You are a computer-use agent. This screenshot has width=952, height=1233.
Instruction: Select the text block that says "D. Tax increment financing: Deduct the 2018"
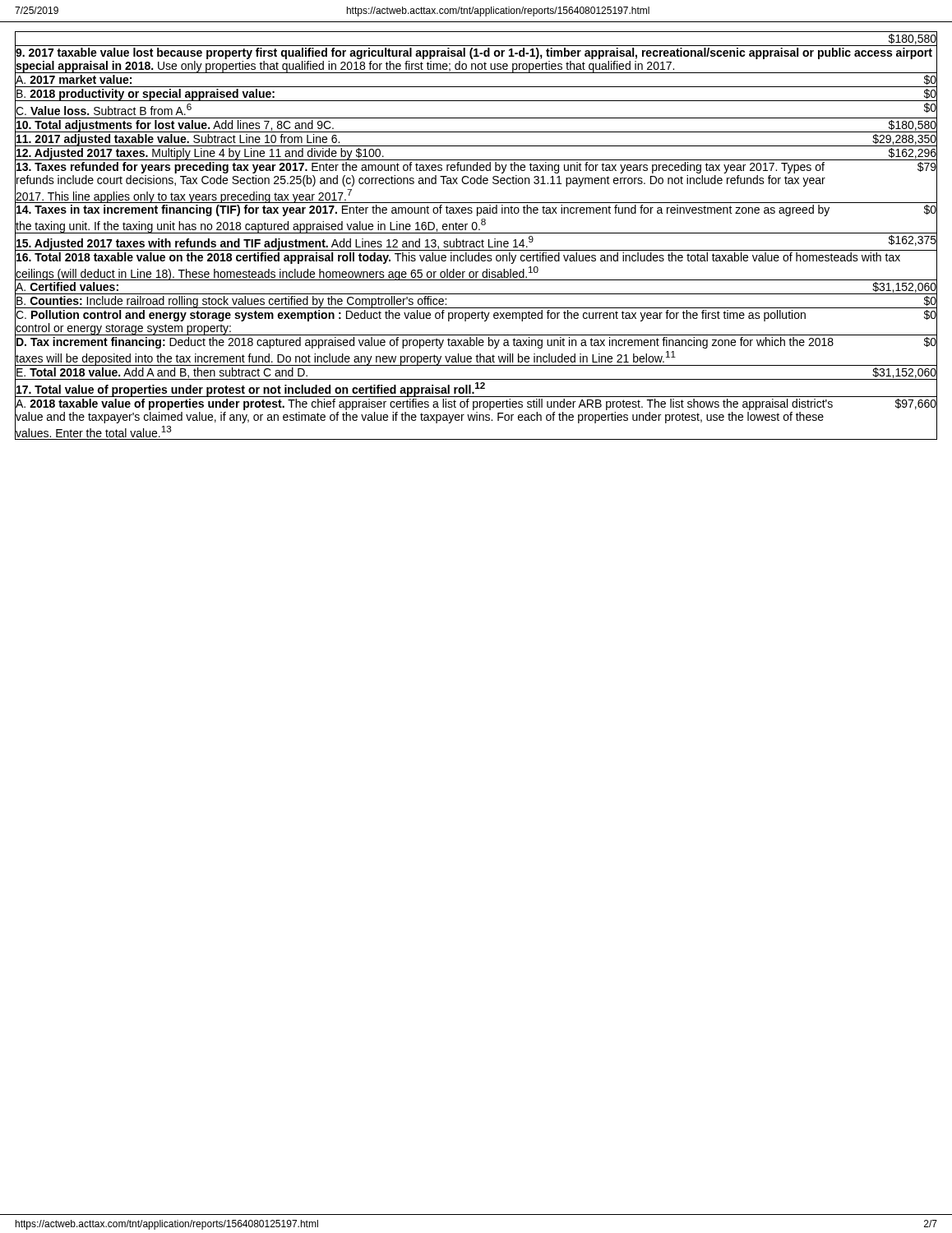(476, 350)
